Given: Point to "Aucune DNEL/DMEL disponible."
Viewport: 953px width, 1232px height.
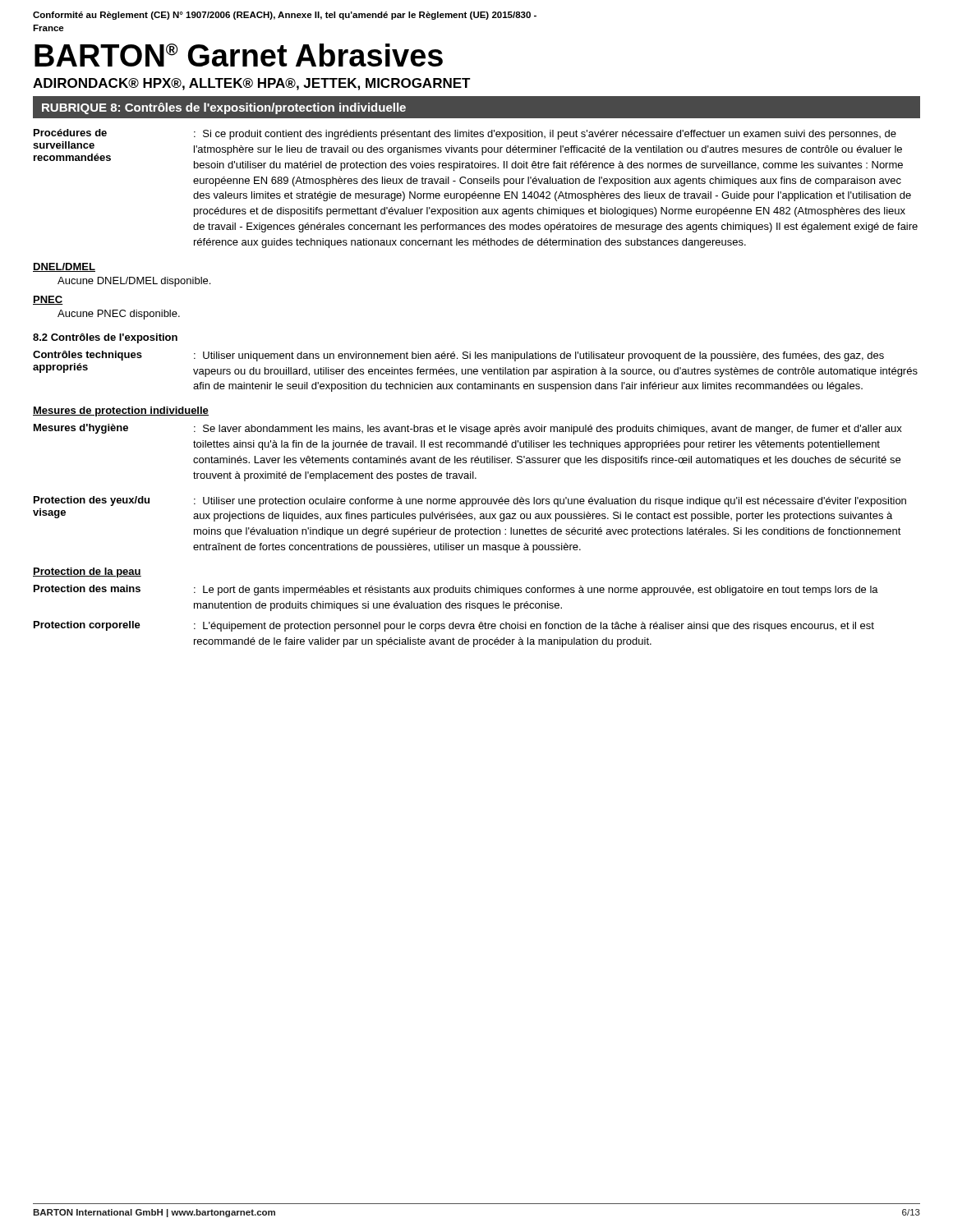Looking at the screenshot, I should pos(134,280).
